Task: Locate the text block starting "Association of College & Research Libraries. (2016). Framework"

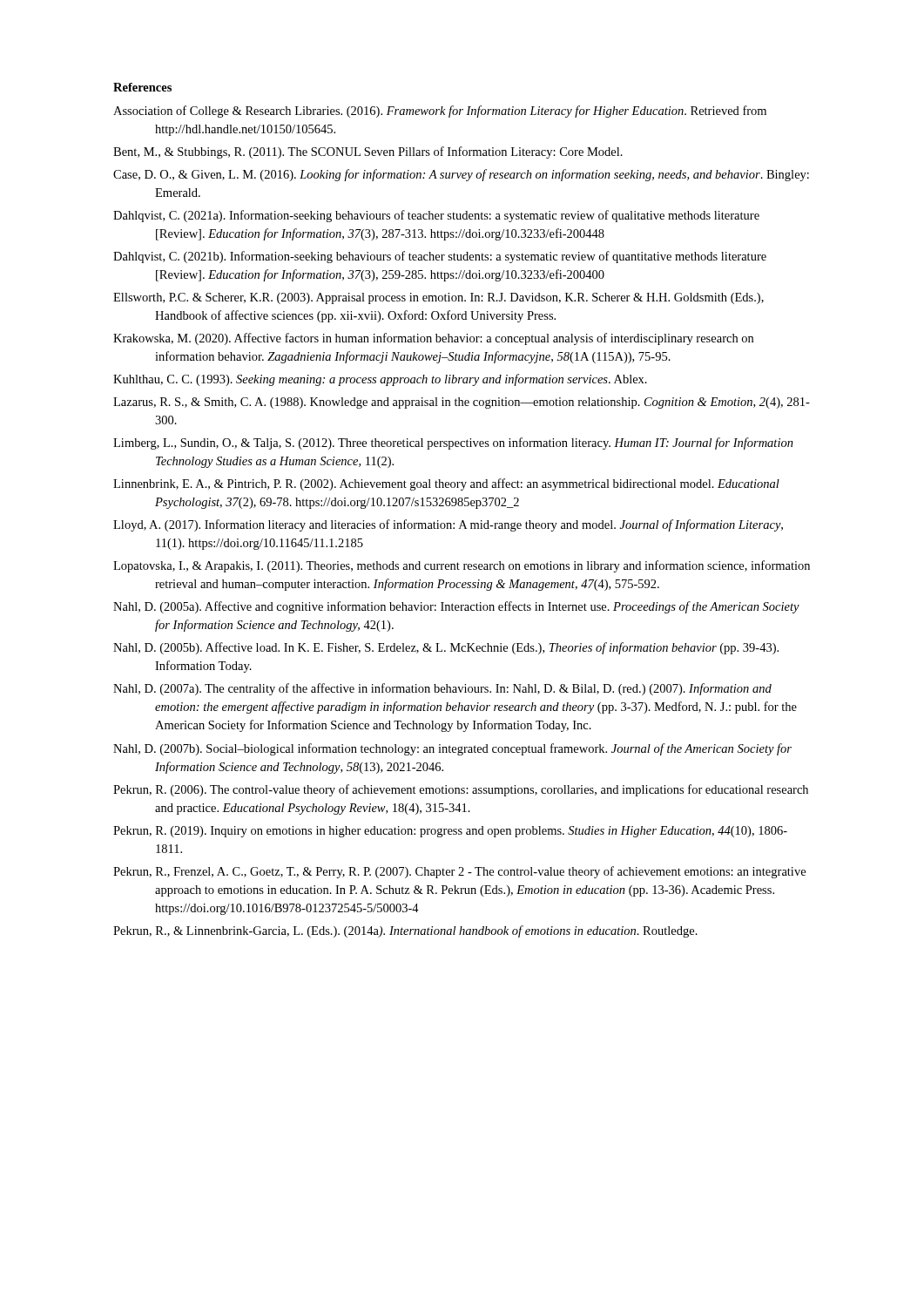Action: tap(440, 120)
